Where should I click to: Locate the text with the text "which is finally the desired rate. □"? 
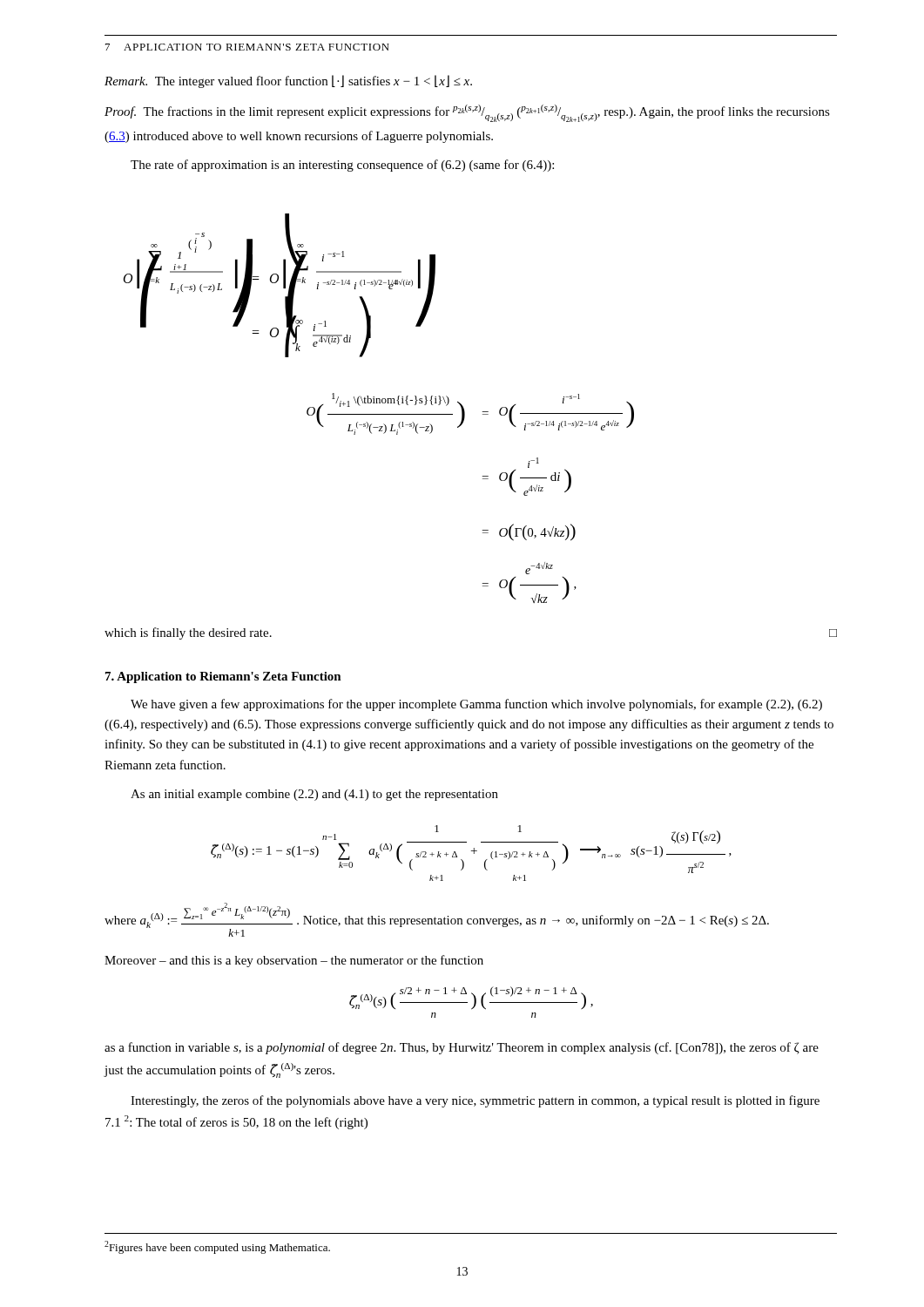click(x=190, y=633)
